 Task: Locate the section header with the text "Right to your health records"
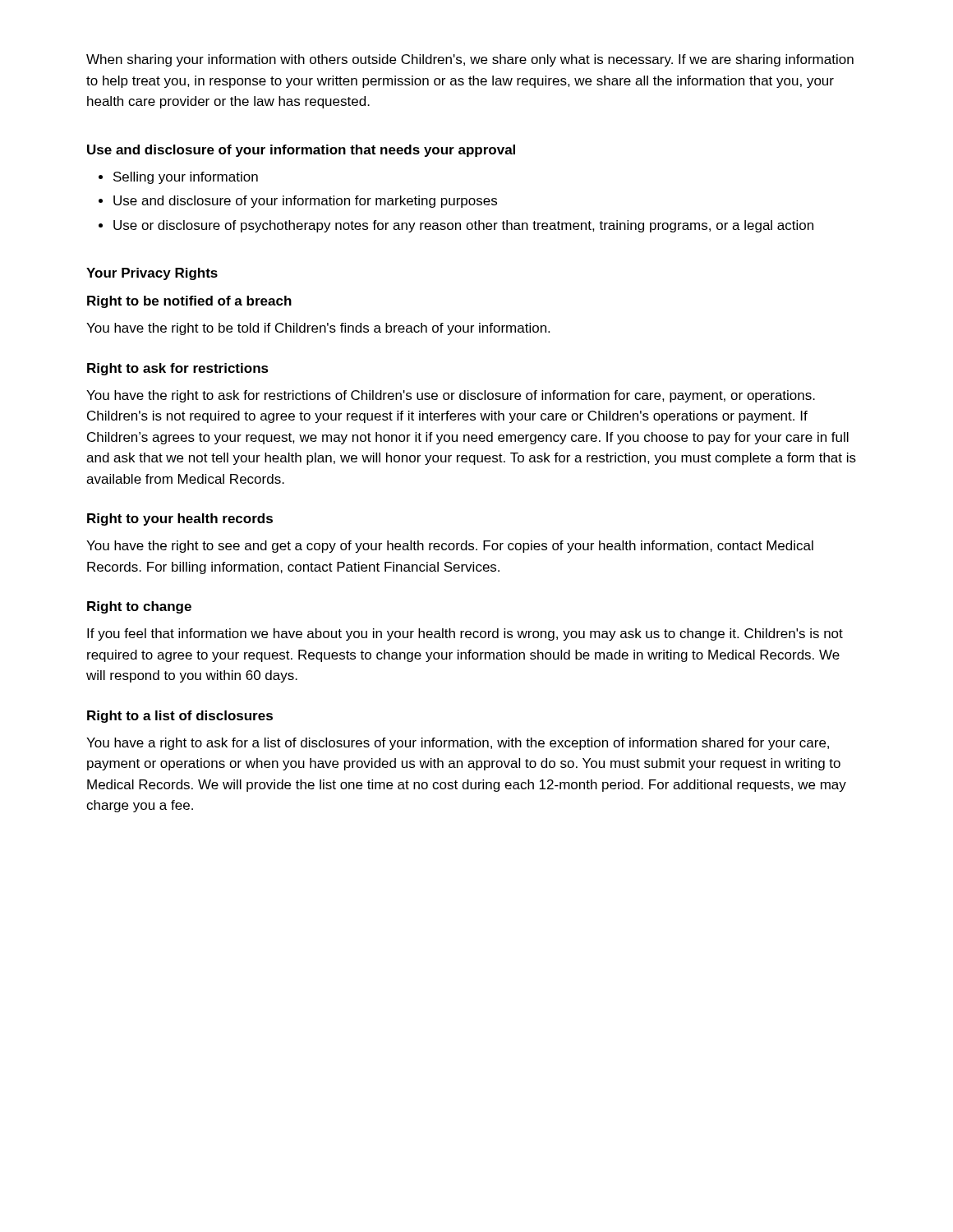[x=180, y=519]
